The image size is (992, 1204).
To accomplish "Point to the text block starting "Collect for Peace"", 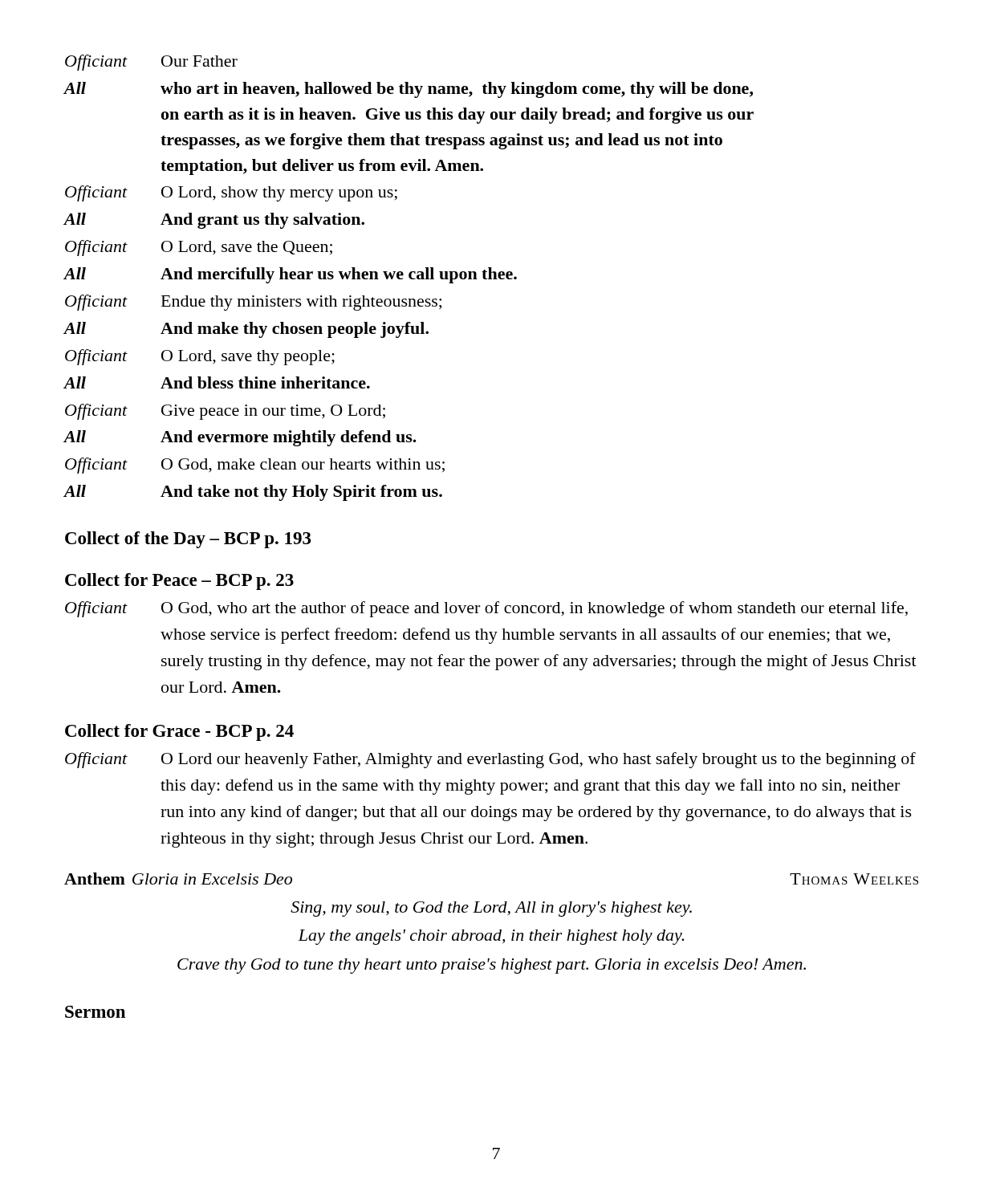I will click(179, 580).
